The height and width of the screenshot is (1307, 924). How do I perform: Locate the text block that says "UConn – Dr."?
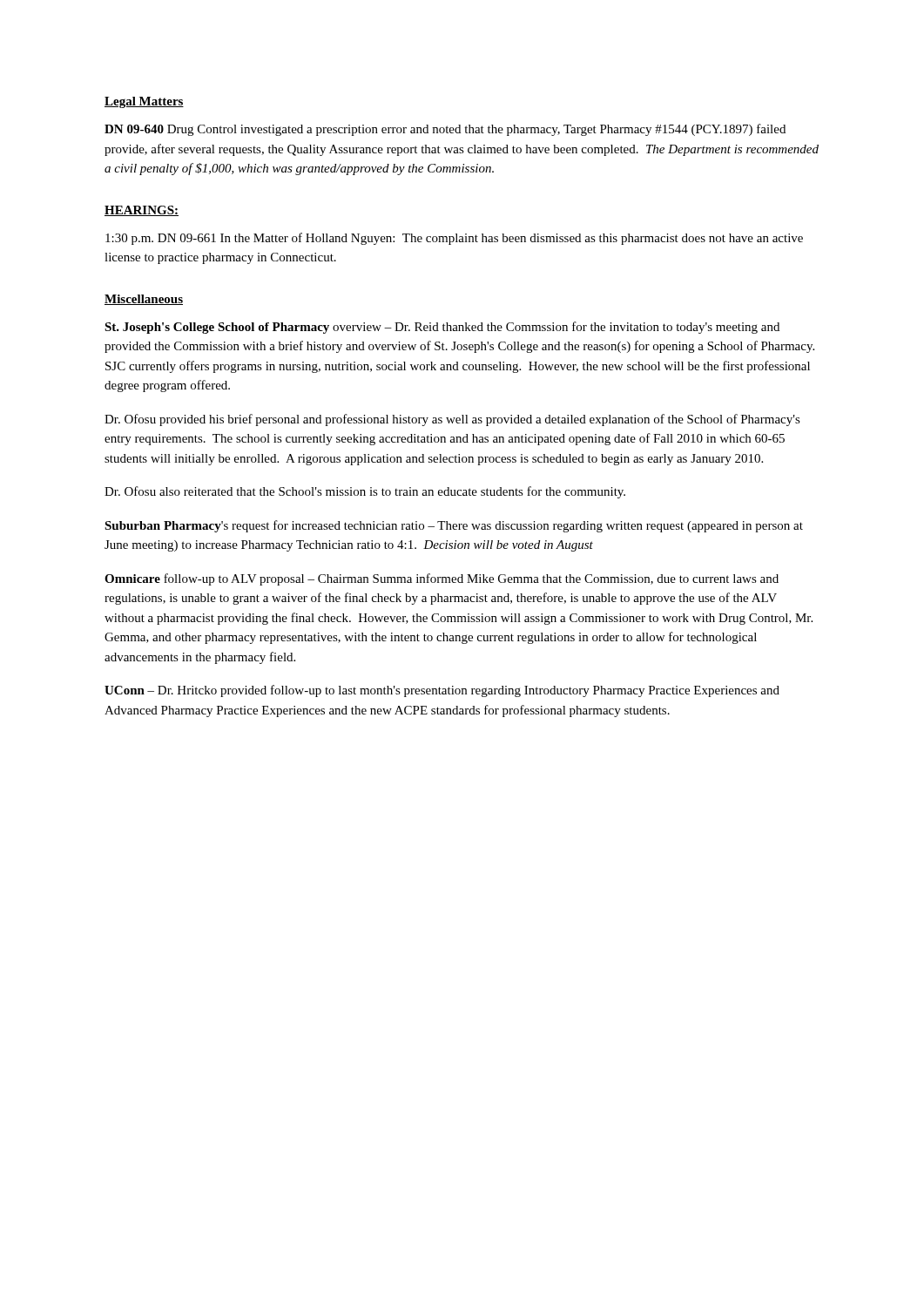(442, 700)
